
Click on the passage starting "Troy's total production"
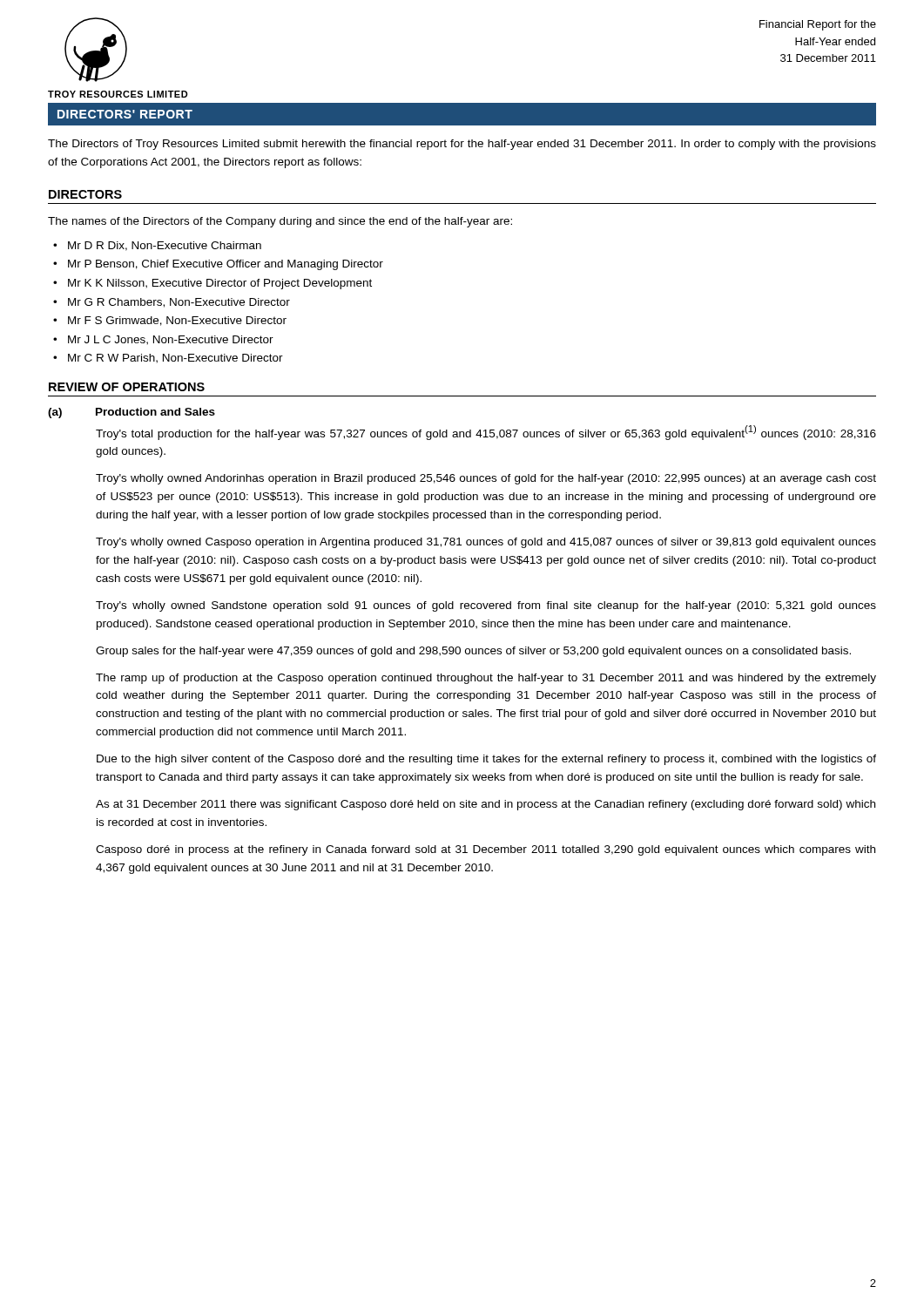click(486, 441)
